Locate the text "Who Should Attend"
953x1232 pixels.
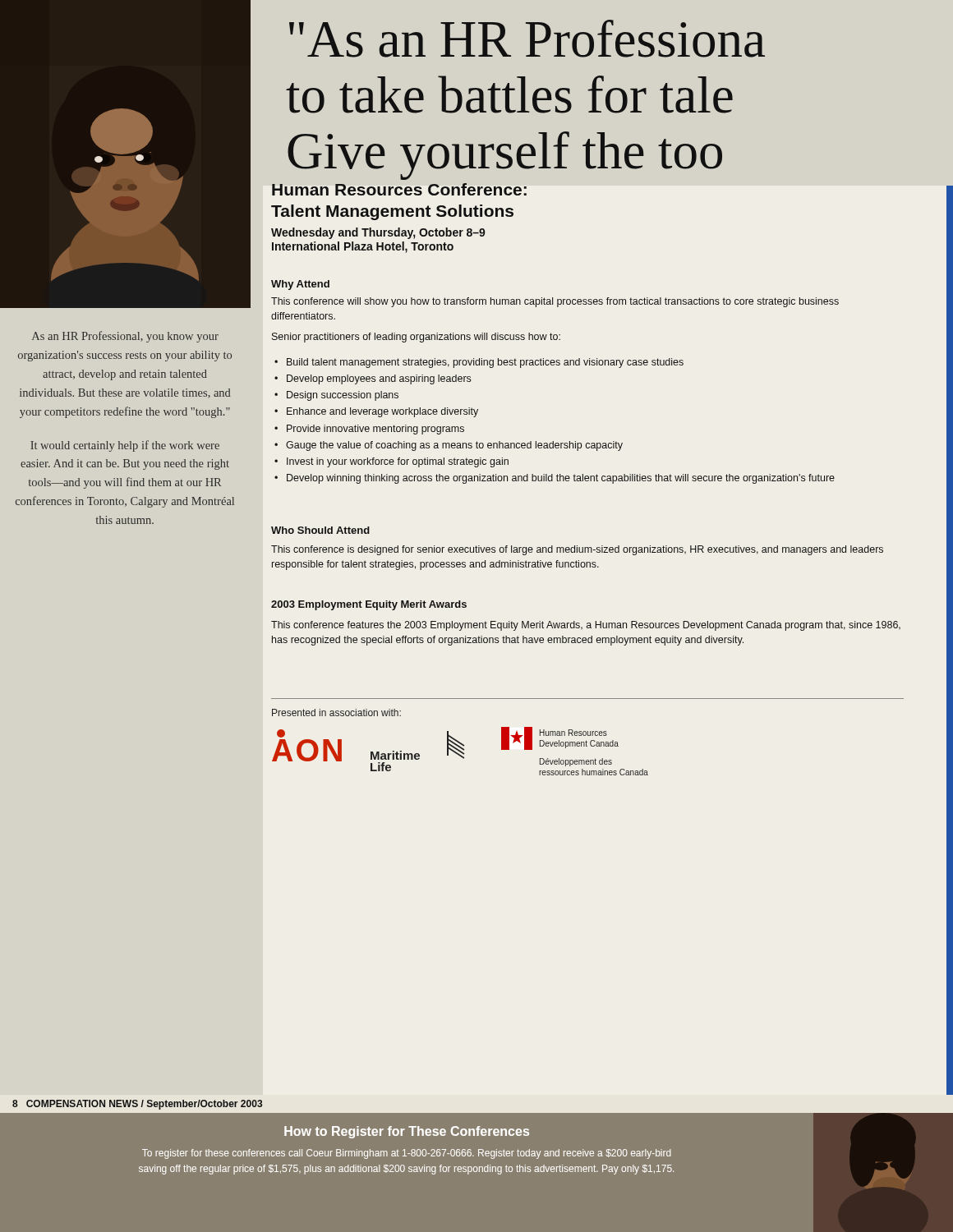coord(320,530)
